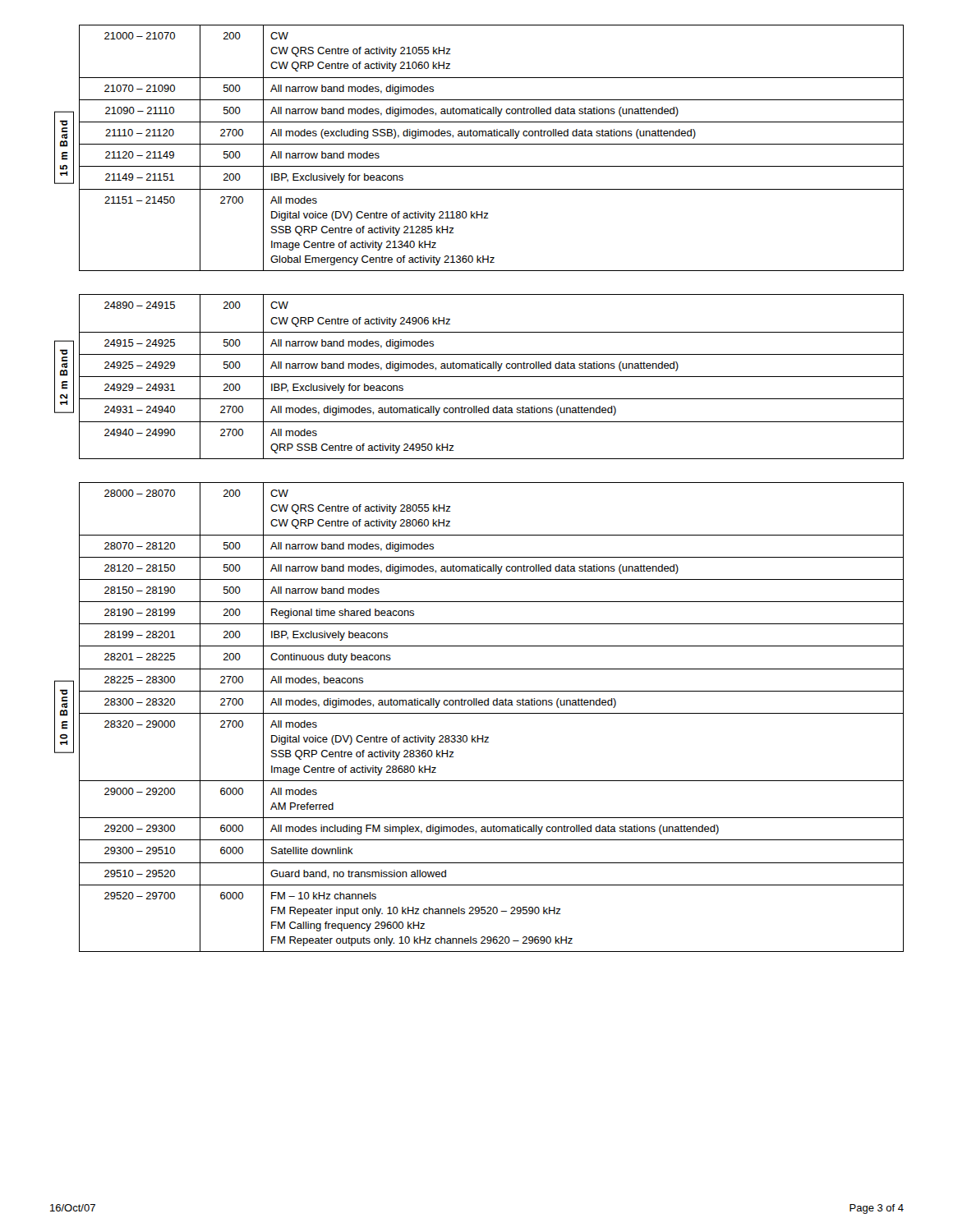Select the table that reads "All modes (excluding"
Viewport: 953px width, 1232px height.
coord(476,148)
